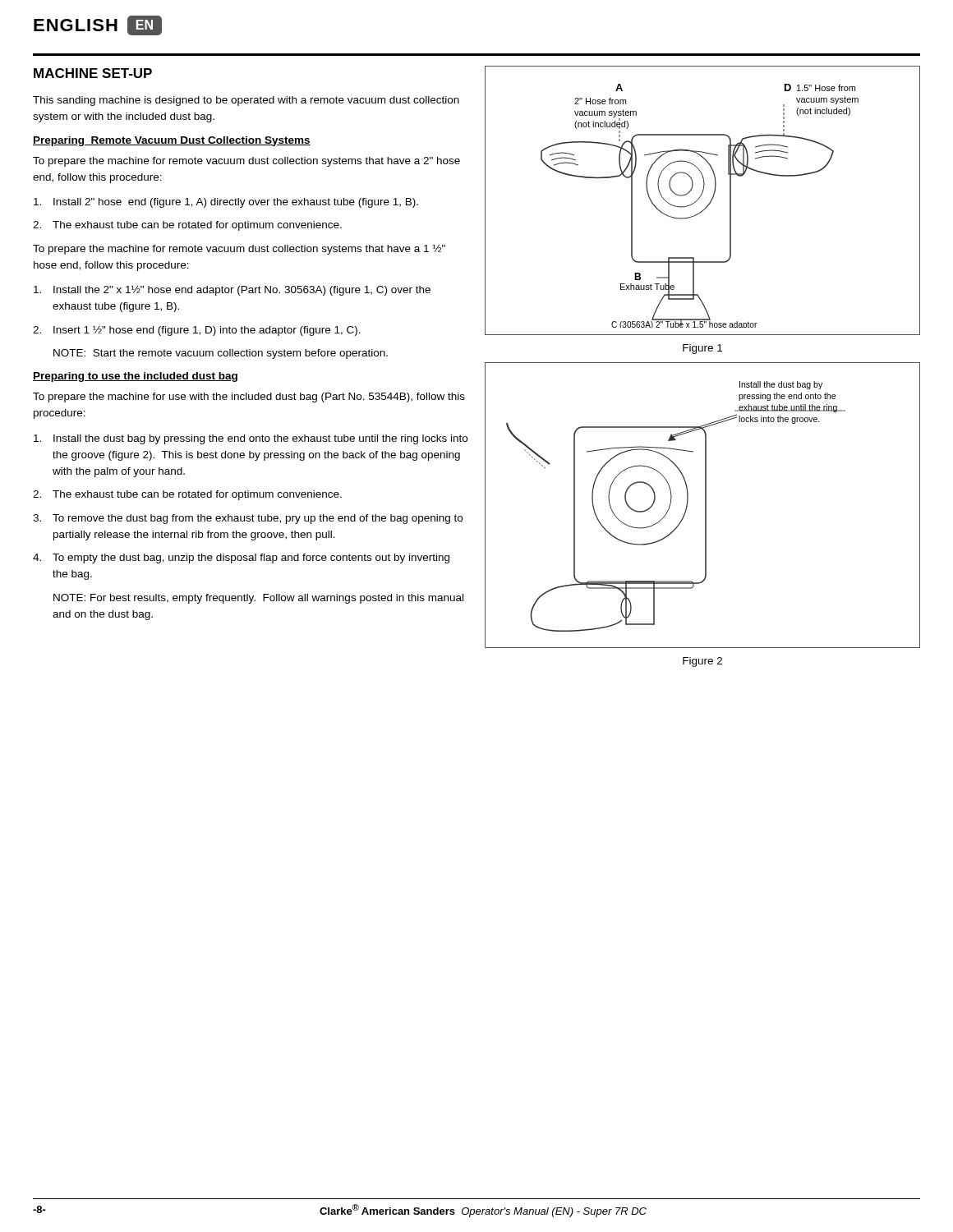This screenshot has width=953, height=1232.
Task: Locate the text block that says "NOTE: Start the remote vacuum"
Action: pos(221,353)
